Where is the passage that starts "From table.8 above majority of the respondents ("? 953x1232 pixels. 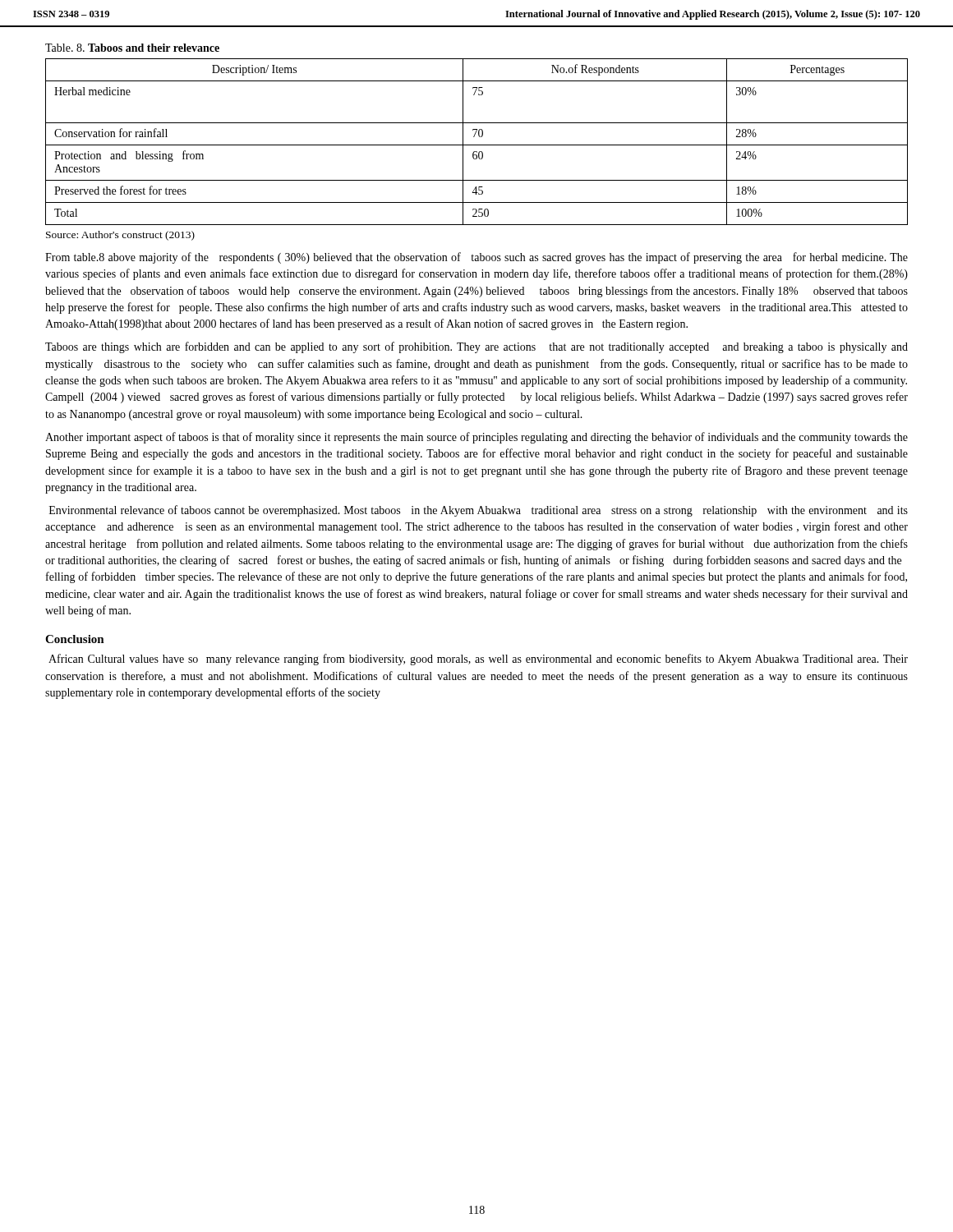click(x=476, y=291)
